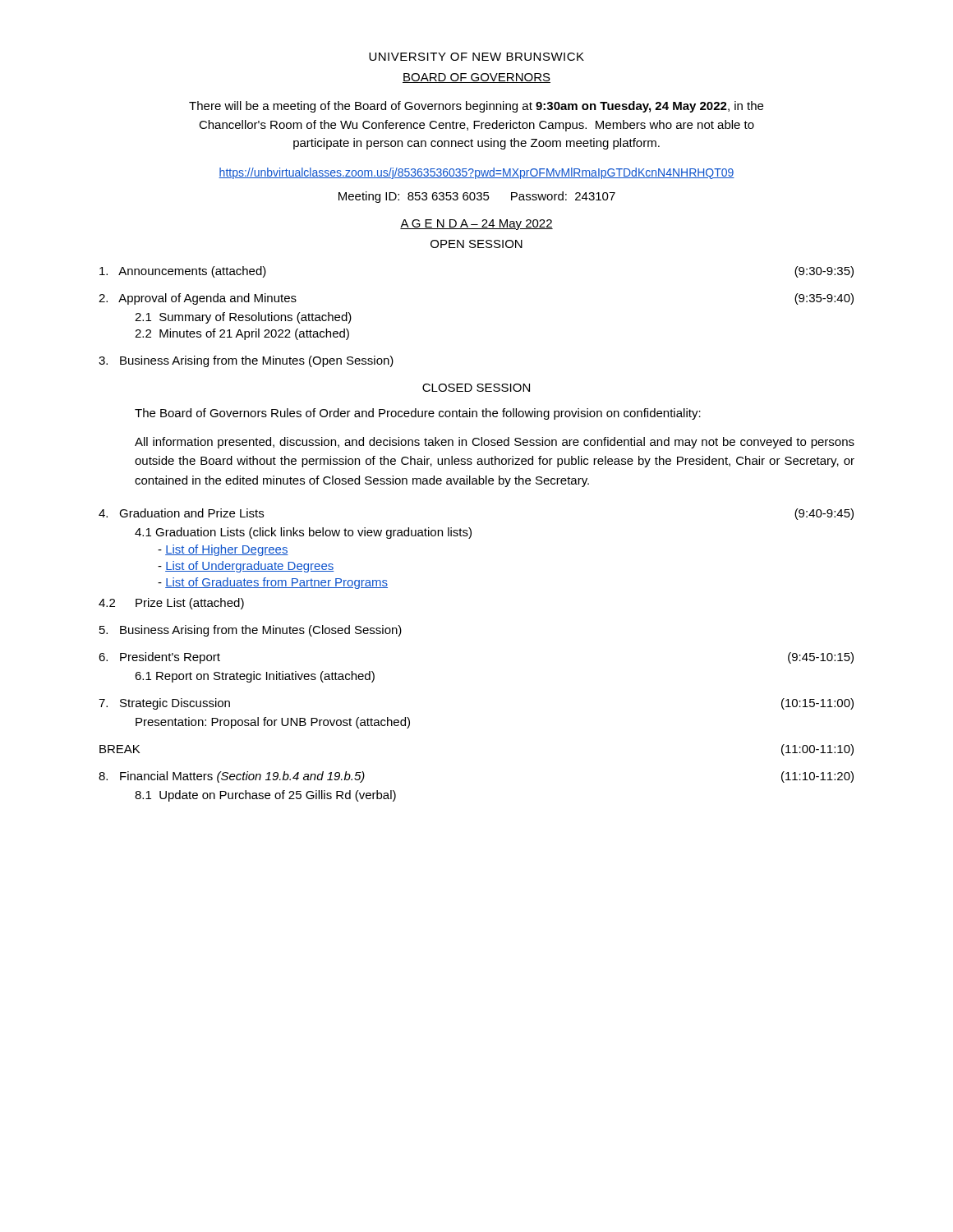
Task: Point to the block beginning "All information presented, discussion, and decisions"
Action: (495, 461)
